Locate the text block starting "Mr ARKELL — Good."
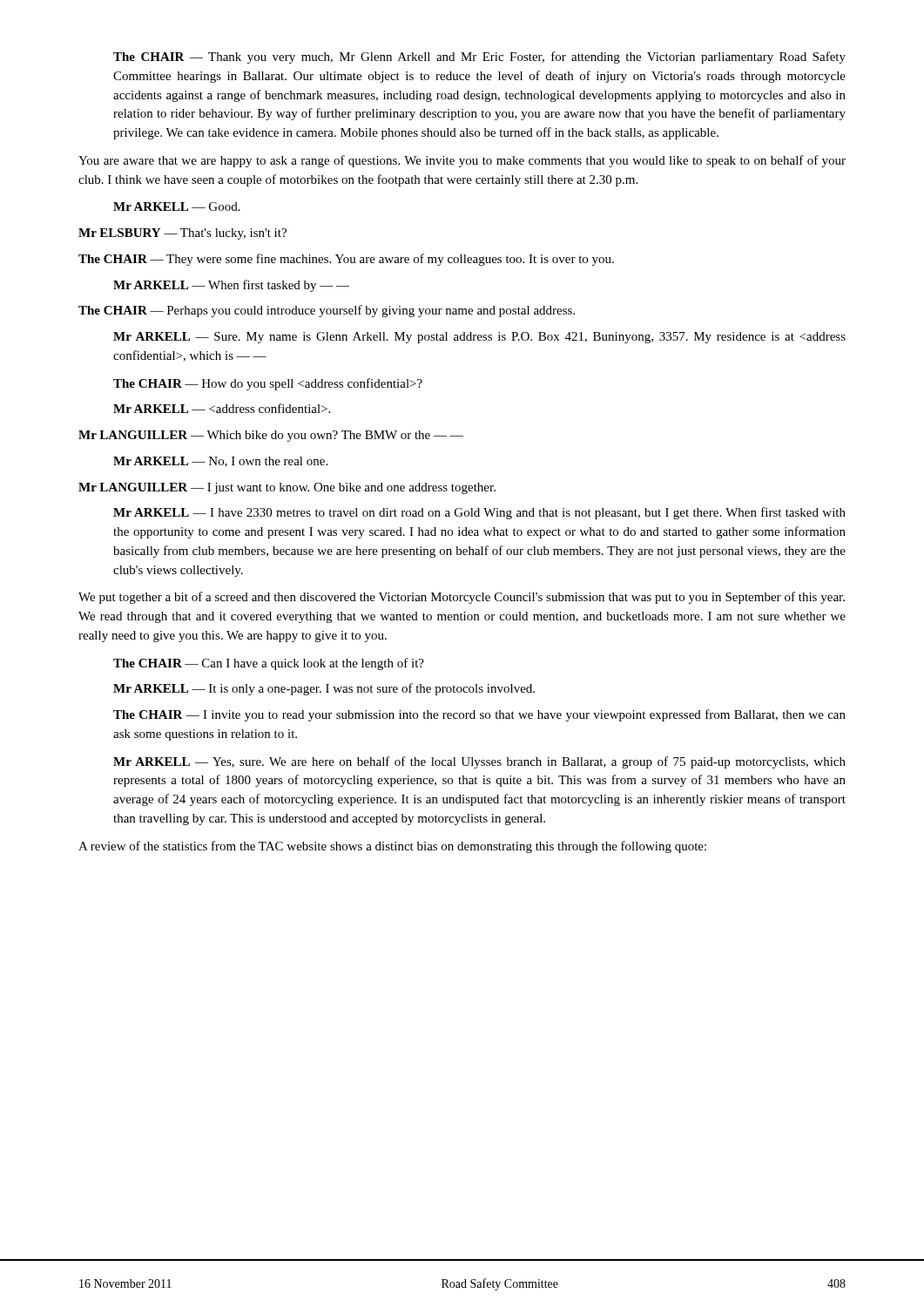This screenshot has height=1307, width=924. [177, 207]
